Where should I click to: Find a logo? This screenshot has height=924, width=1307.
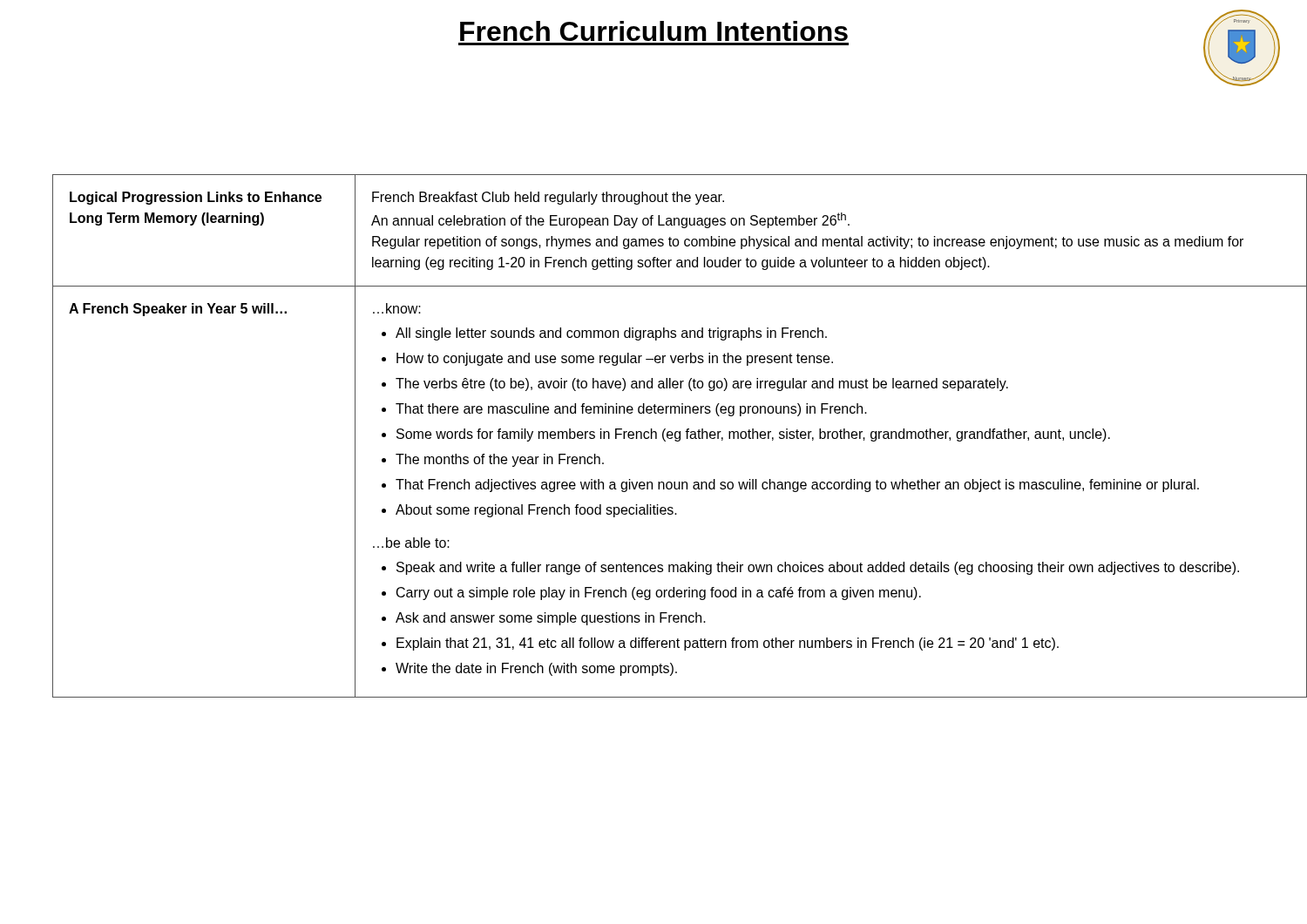pos(1242,48)
